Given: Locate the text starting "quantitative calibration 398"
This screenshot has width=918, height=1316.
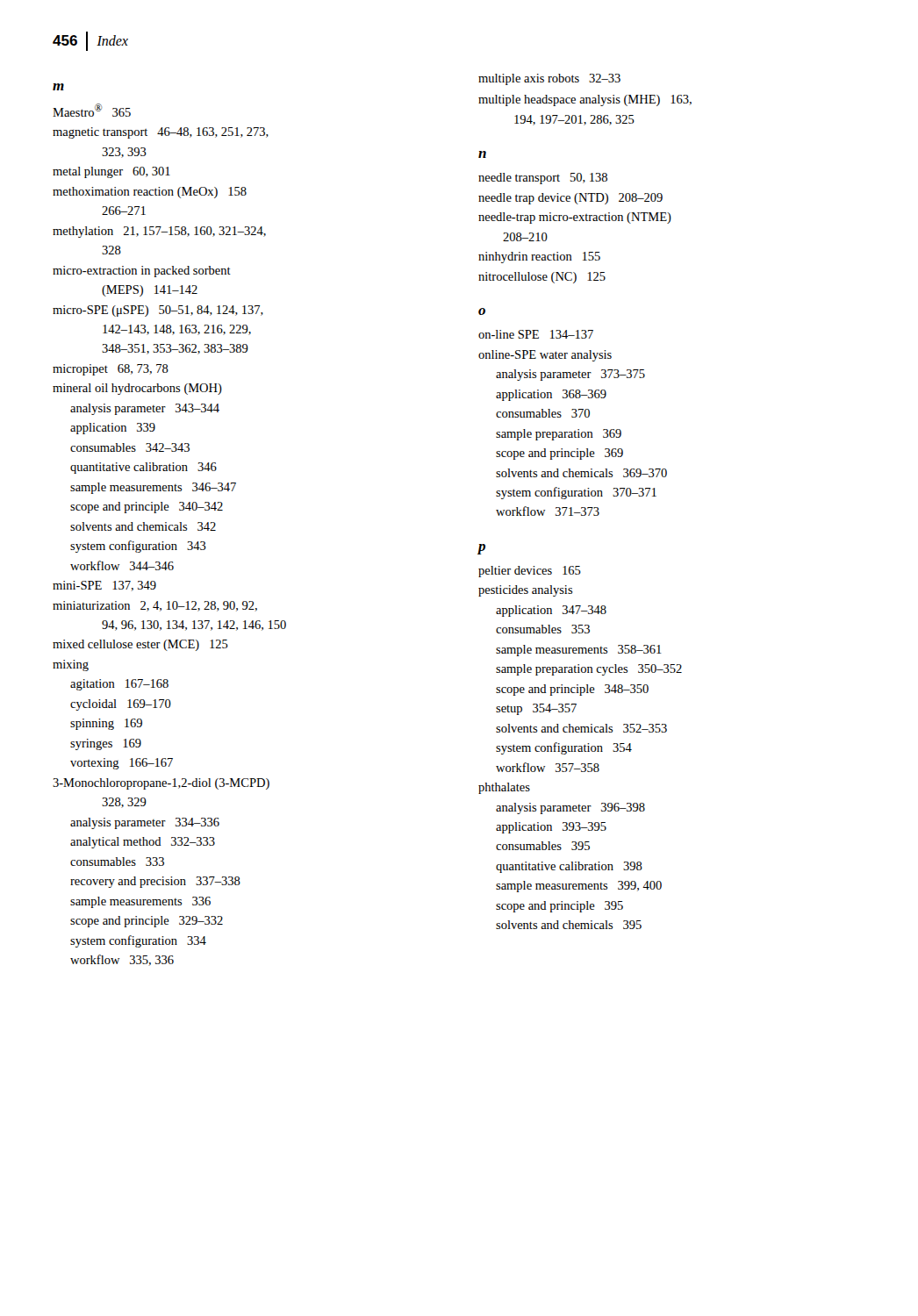Looking at the screenshot, I should pos(569,866).
